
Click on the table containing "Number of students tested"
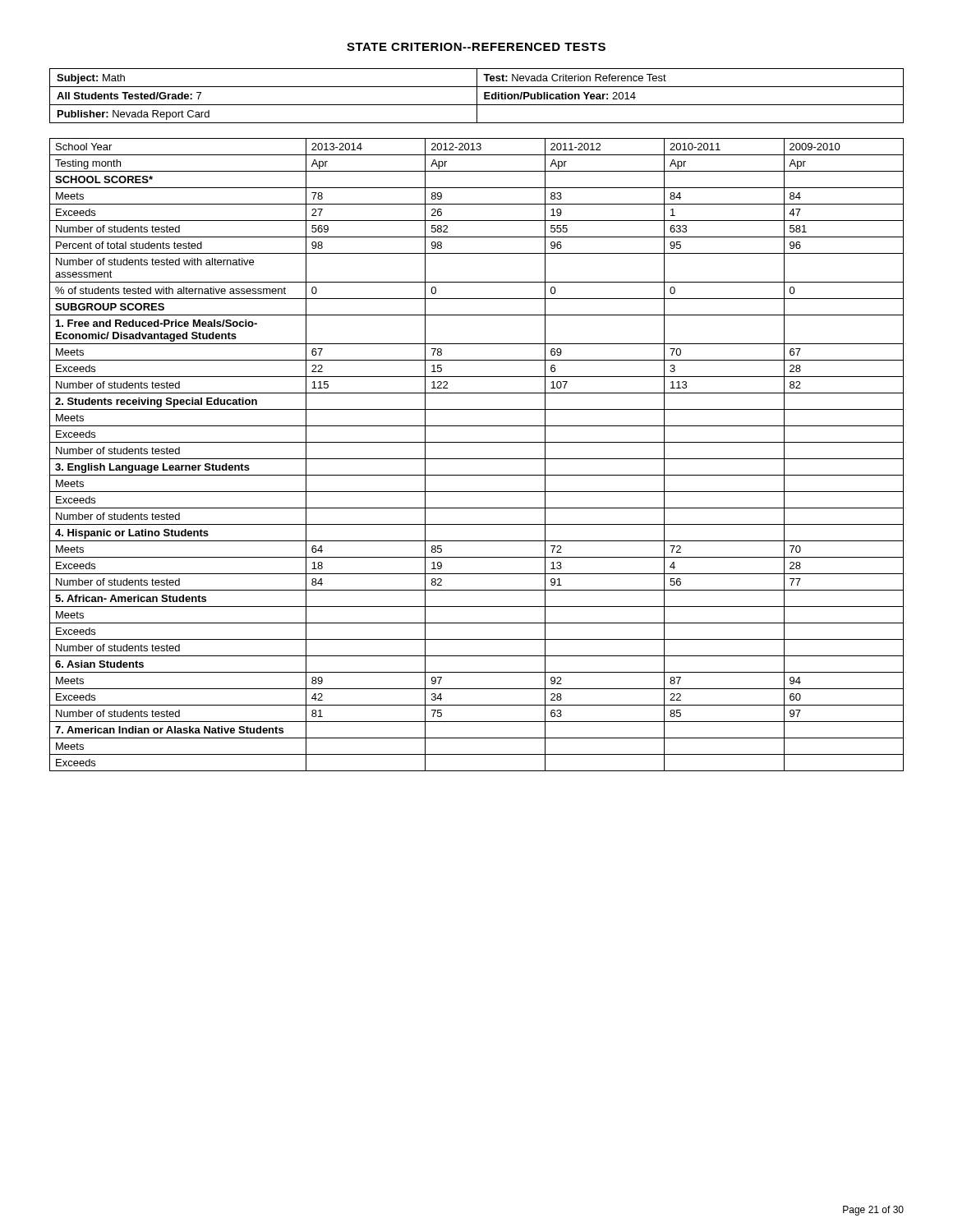point(476,455)
